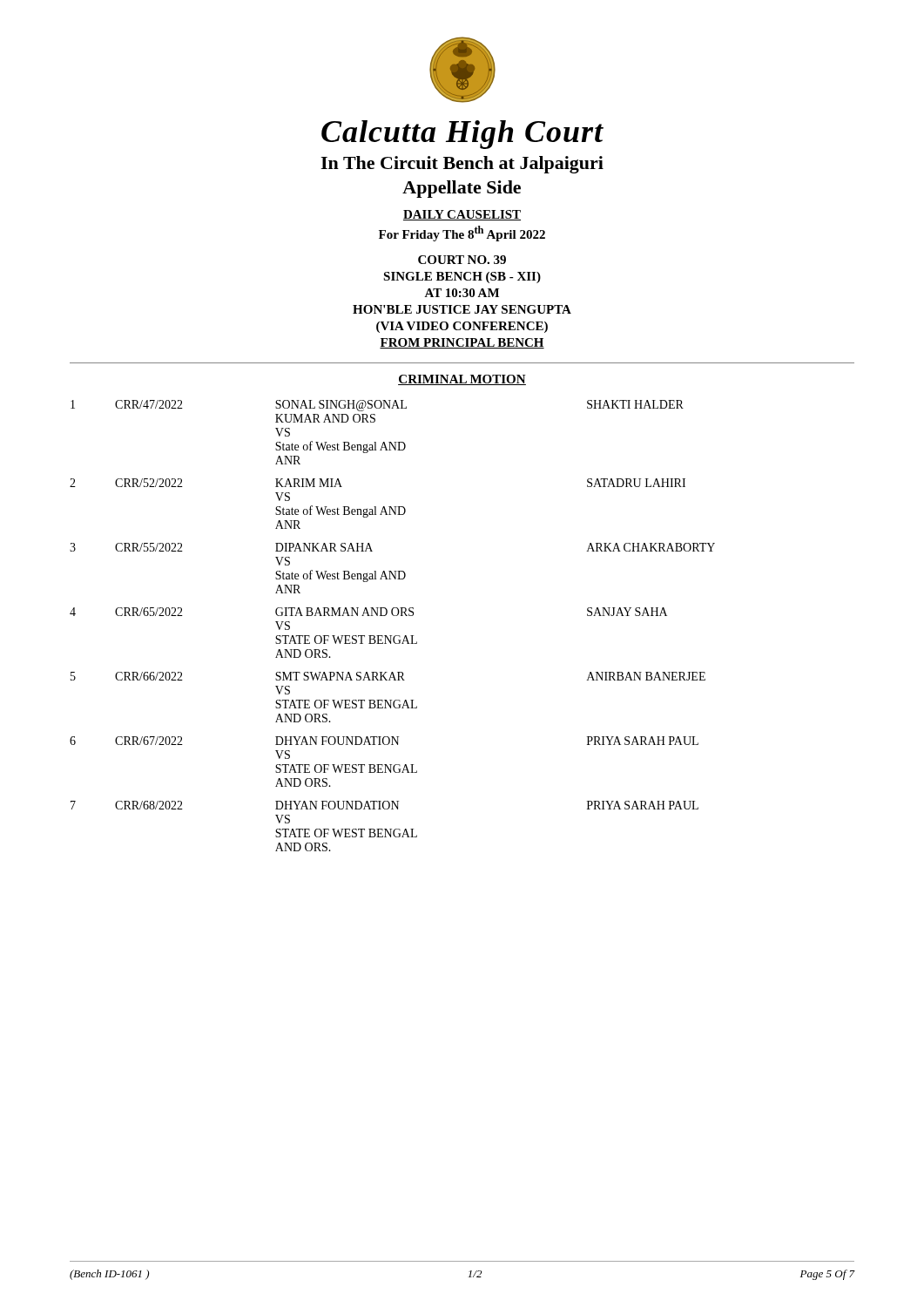
Task: Click the title
Action: (x=462, y=132)
